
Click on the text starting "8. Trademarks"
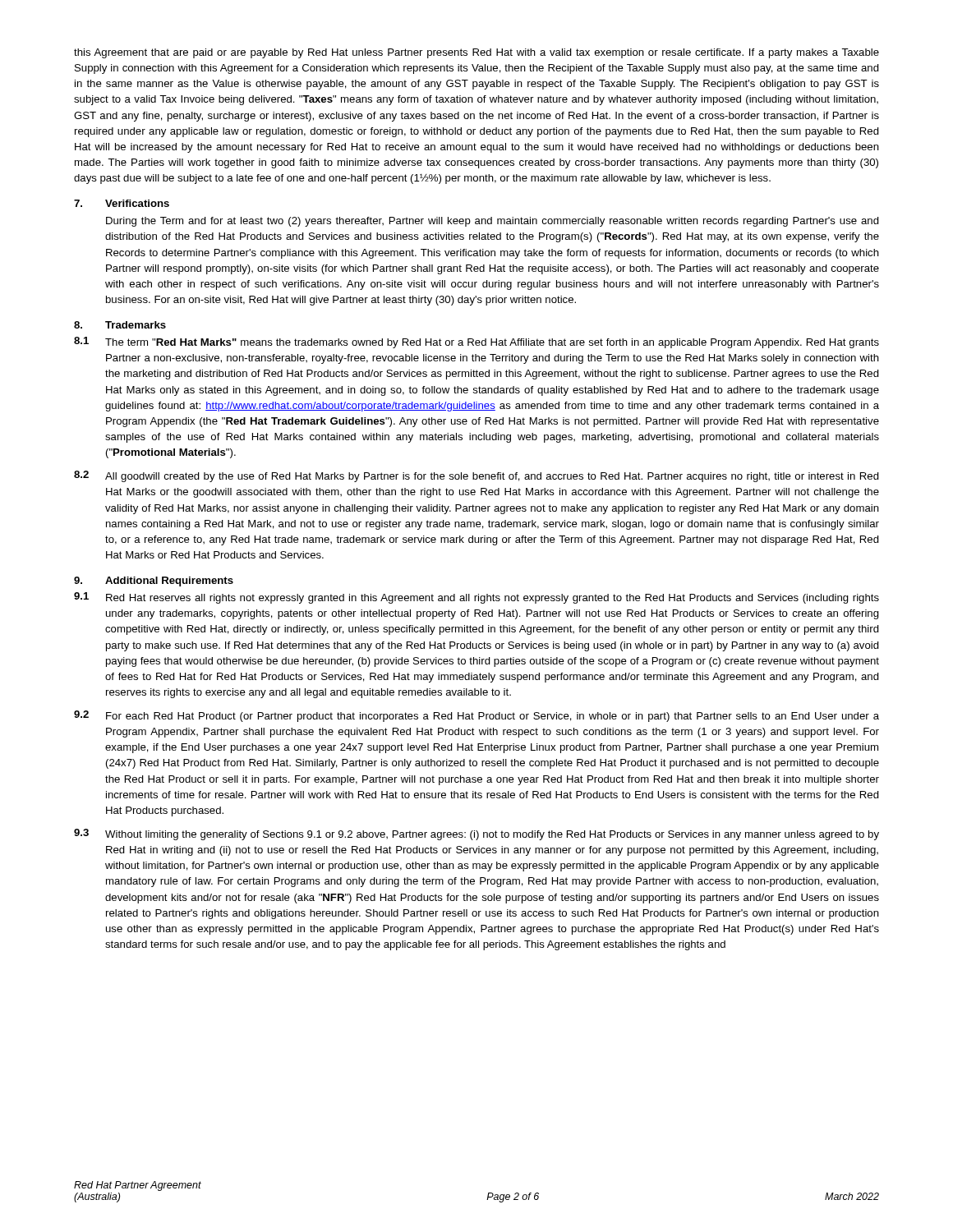coord(120,325)
